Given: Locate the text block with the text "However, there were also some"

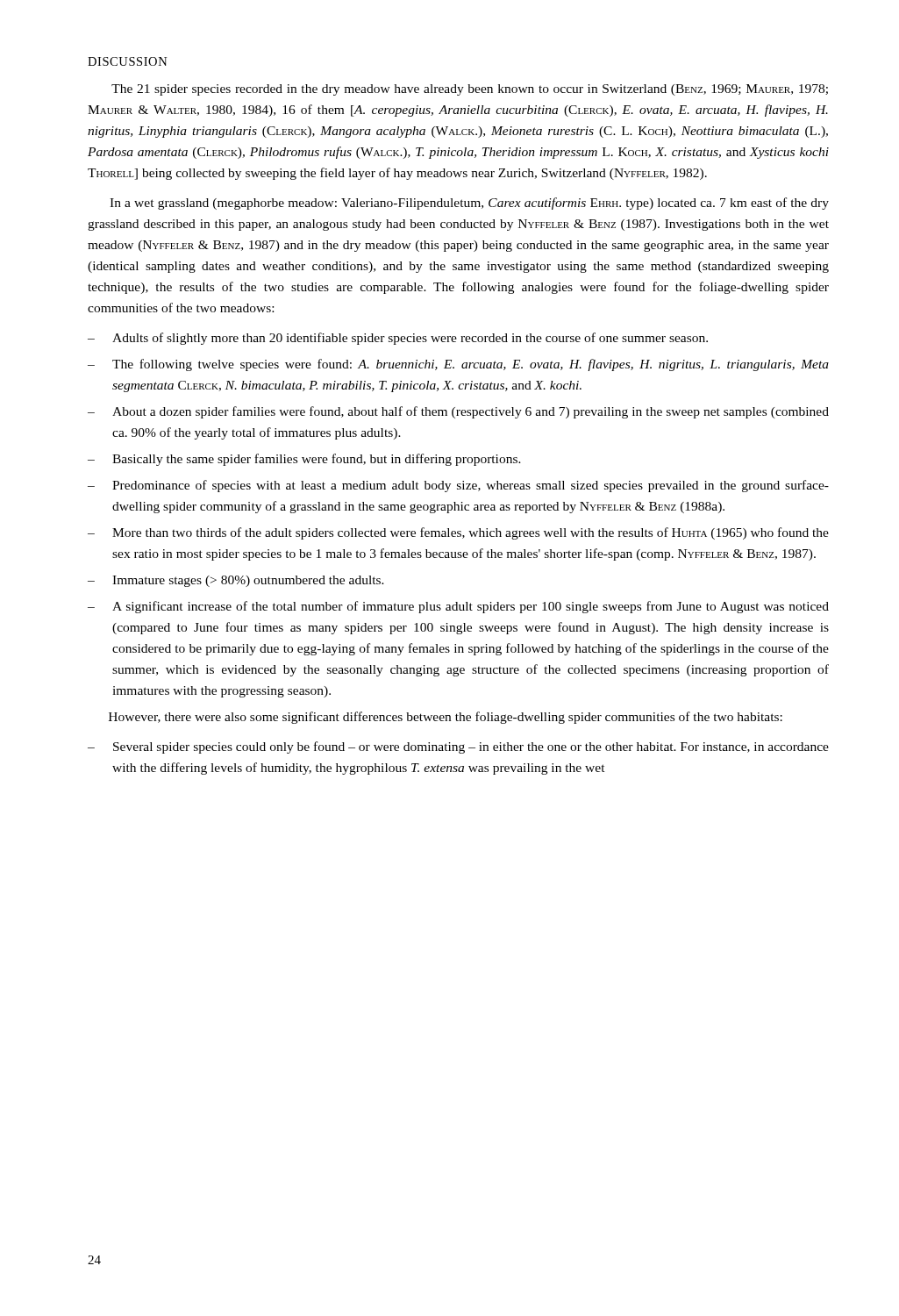Looking at the screenshot, I should [435, 717].
